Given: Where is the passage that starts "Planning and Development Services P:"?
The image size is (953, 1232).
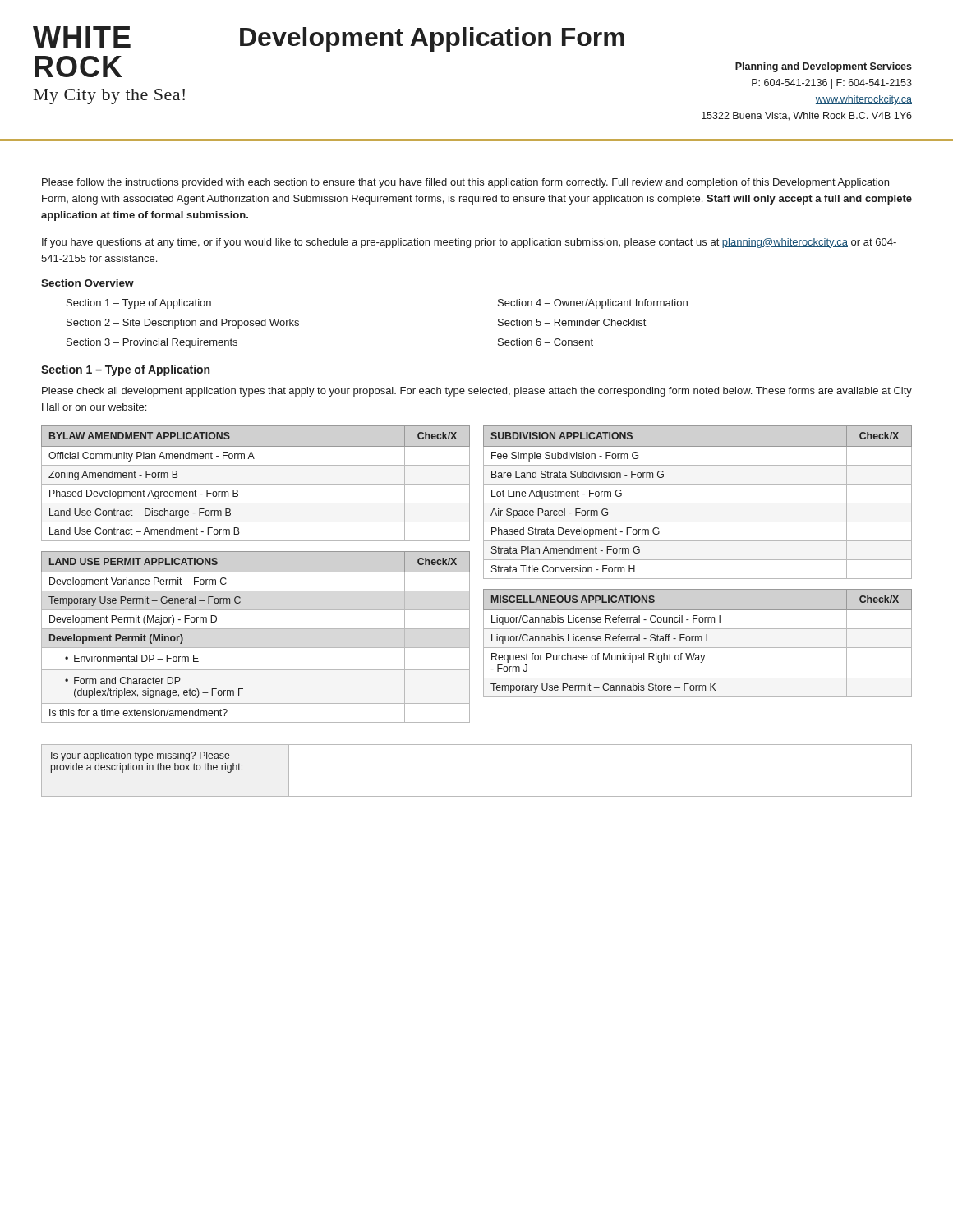Looking at the screenshot, I should [806, 91].
